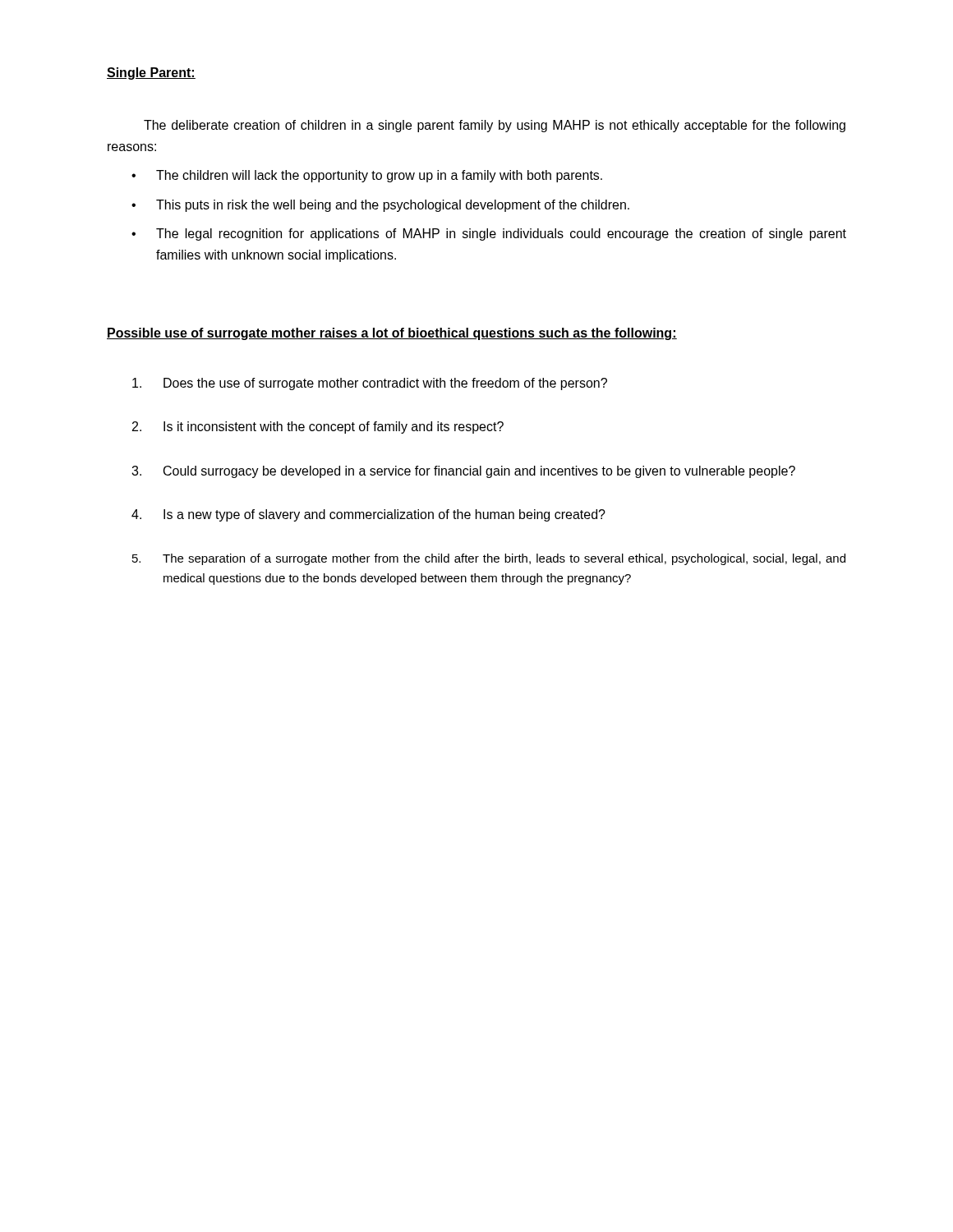The image size is (953, 1232).
Task: Find the list item with the text "• The legal recognition for"
Action: coord(489,245)
